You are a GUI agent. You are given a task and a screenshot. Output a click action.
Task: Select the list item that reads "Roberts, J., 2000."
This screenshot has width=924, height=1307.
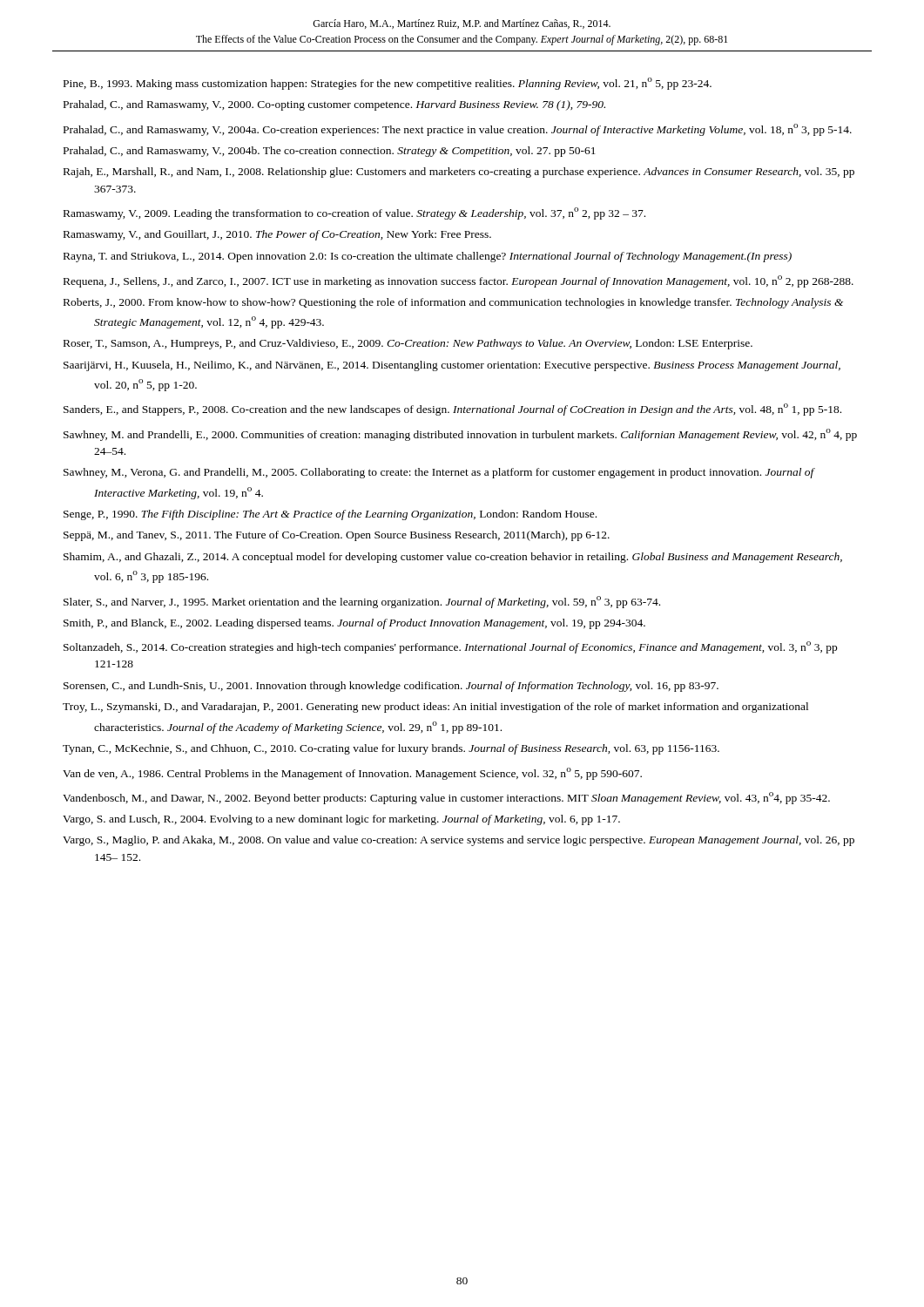[453, 312]
